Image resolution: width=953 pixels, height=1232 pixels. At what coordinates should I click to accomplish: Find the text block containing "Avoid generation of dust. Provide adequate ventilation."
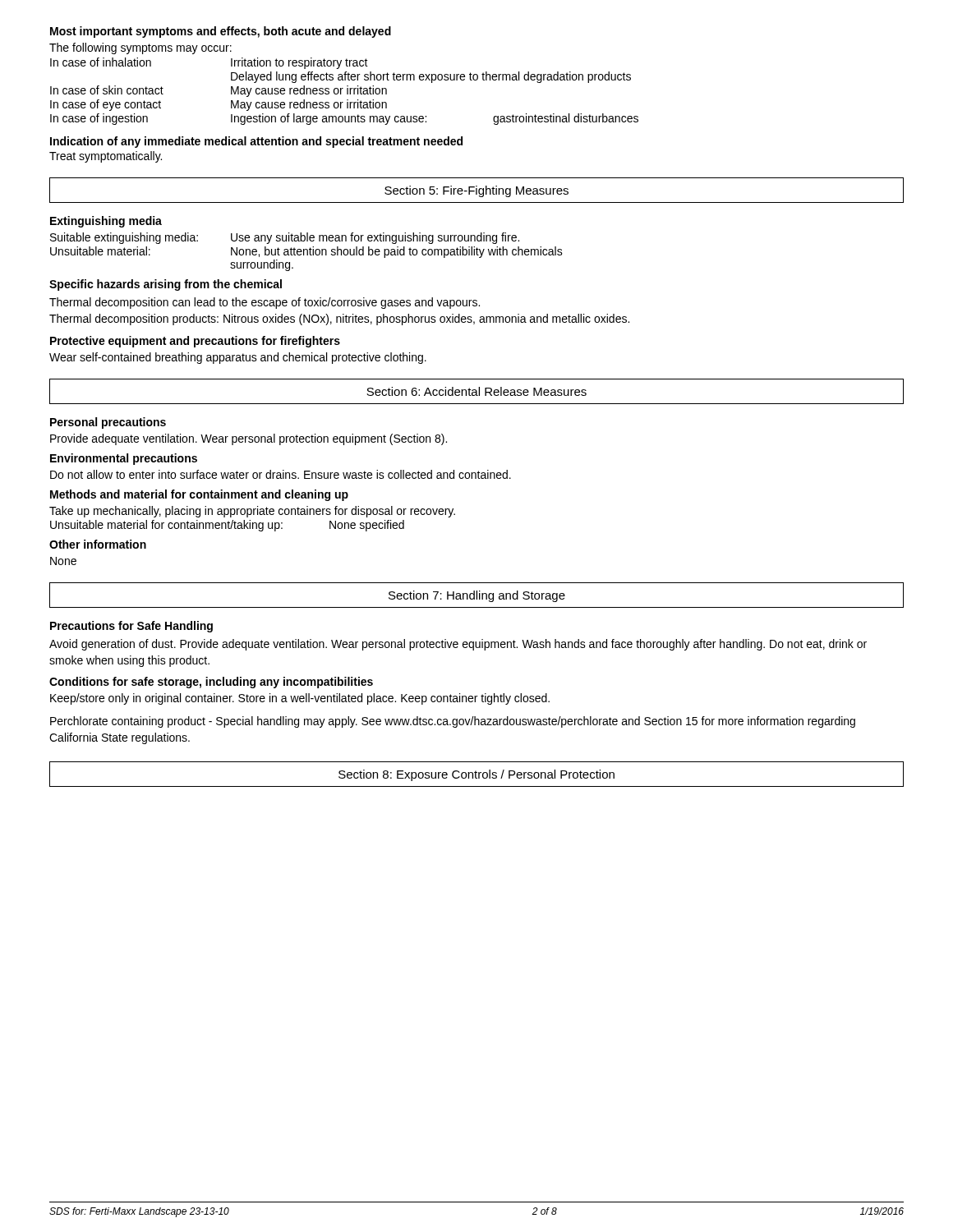click(458, 652)
